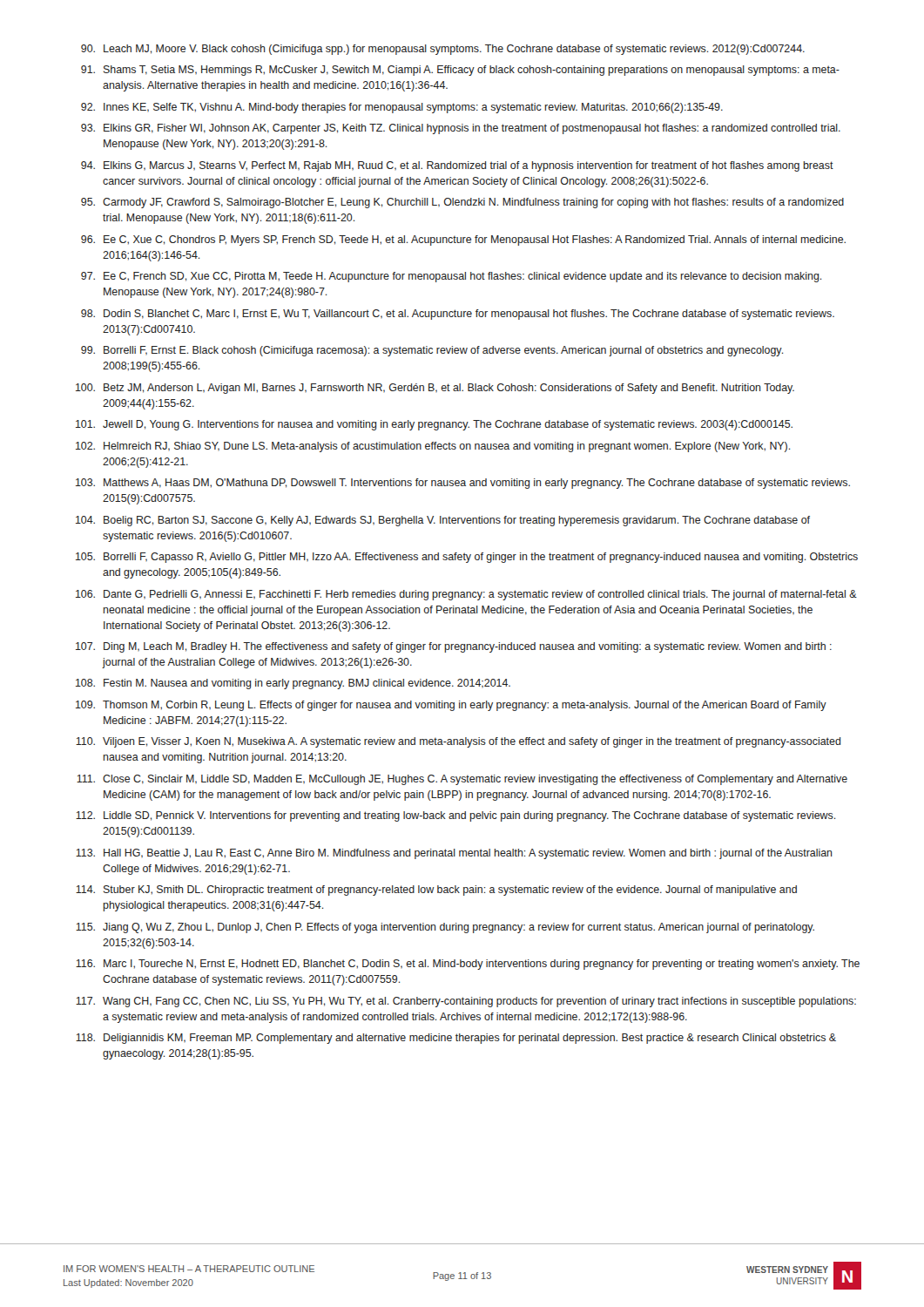The height and width of the screenshot is (1307, 924).
Task: Click the passage that begins "109. Thomson M, Corbin R, Leung L. Effects"
Action: [x=462, y=714]
